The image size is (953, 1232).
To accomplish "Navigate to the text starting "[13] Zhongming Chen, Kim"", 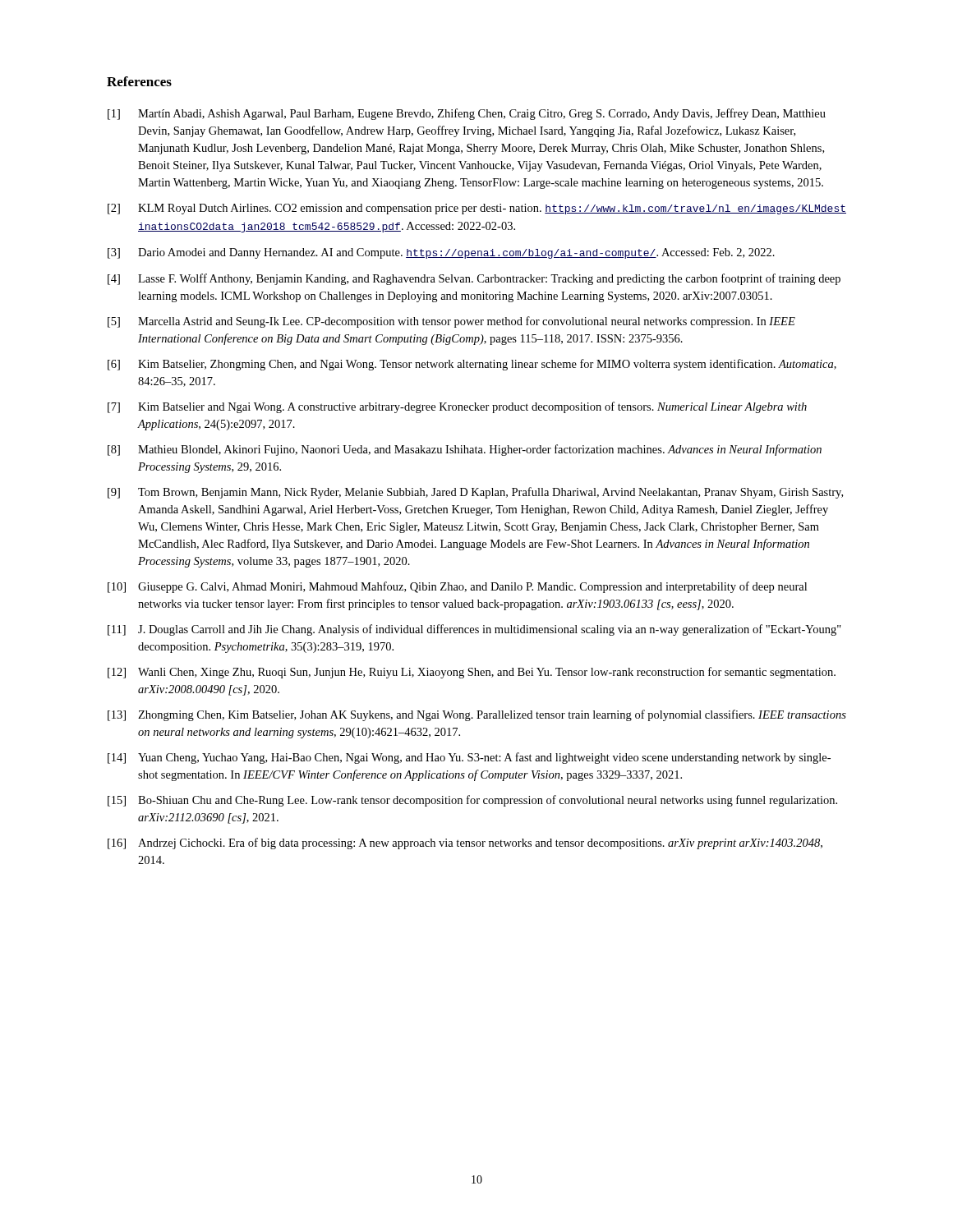I will coord(476,724).
